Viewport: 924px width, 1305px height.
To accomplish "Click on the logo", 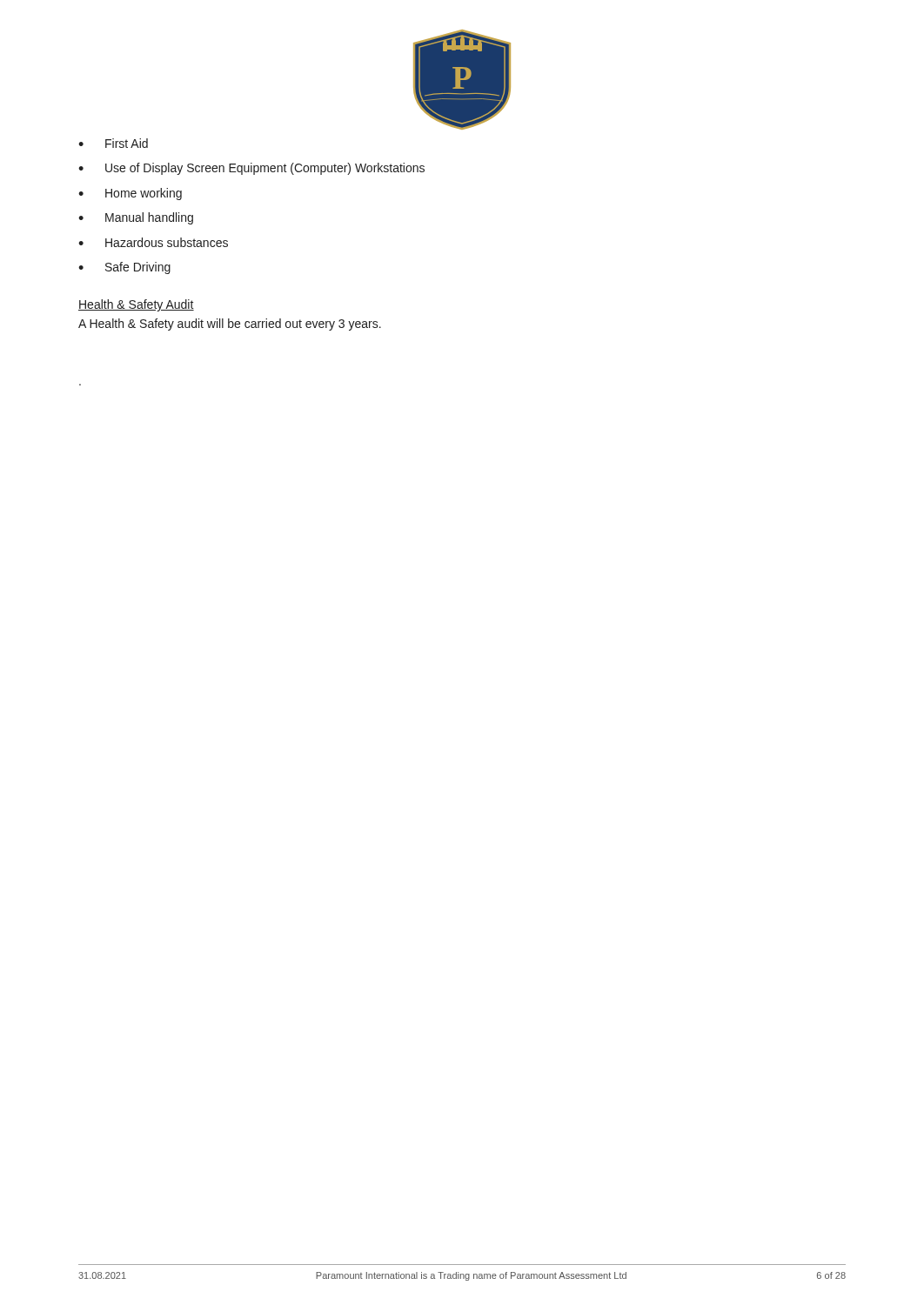I will [462, 78].
